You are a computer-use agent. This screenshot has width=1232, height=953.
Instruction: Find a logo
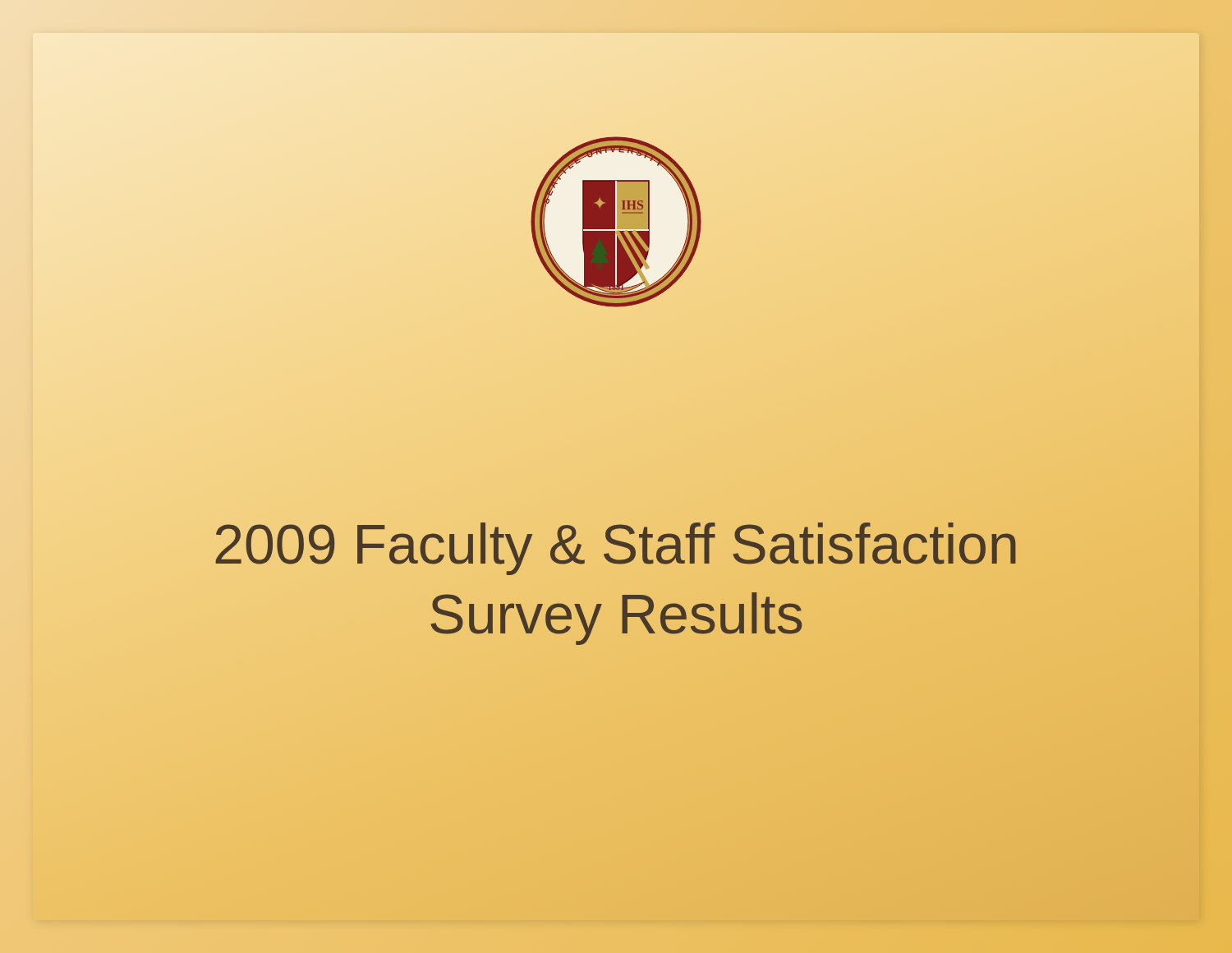point(616,222)
